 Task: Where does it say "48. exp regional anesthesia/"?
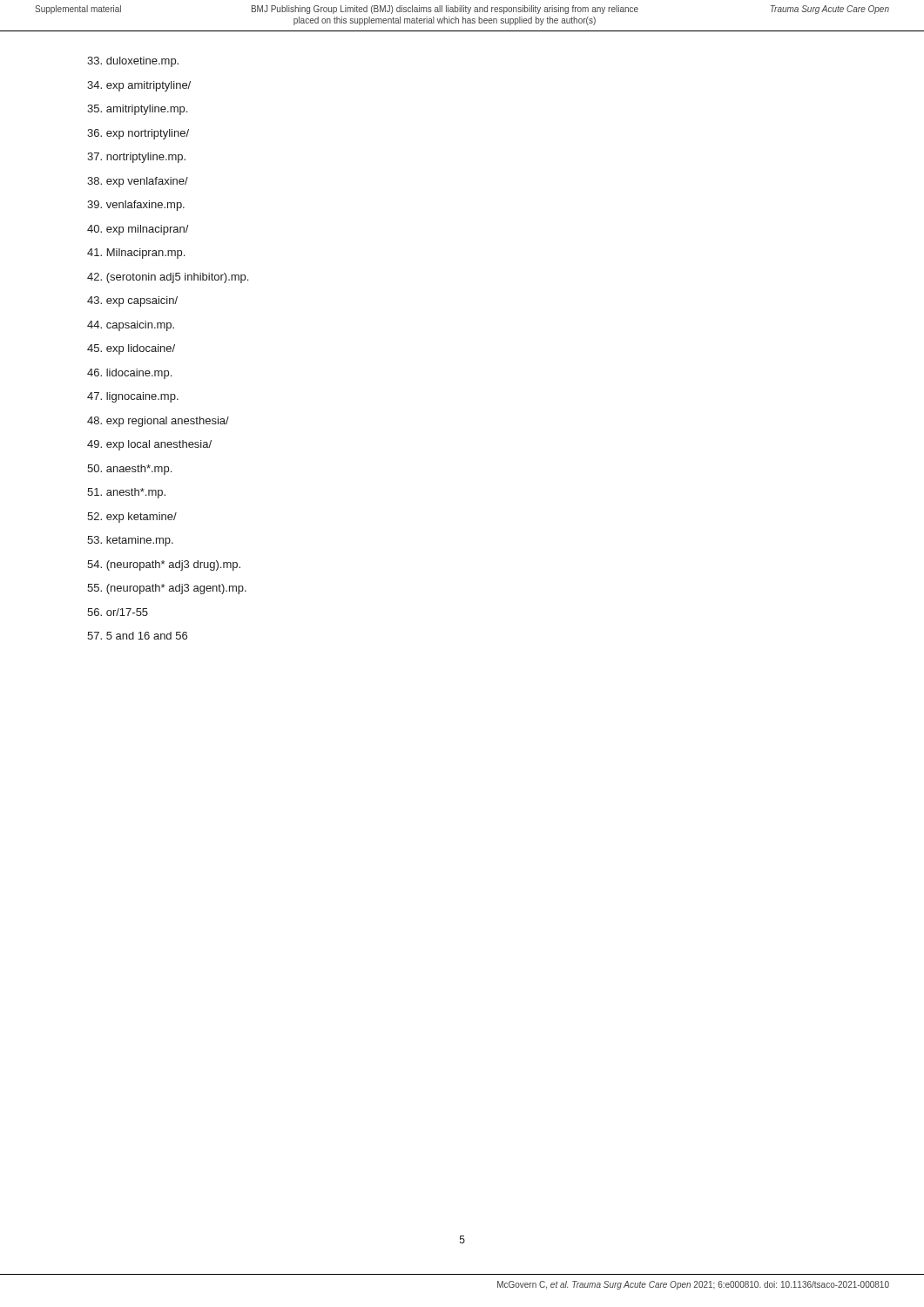158,420
